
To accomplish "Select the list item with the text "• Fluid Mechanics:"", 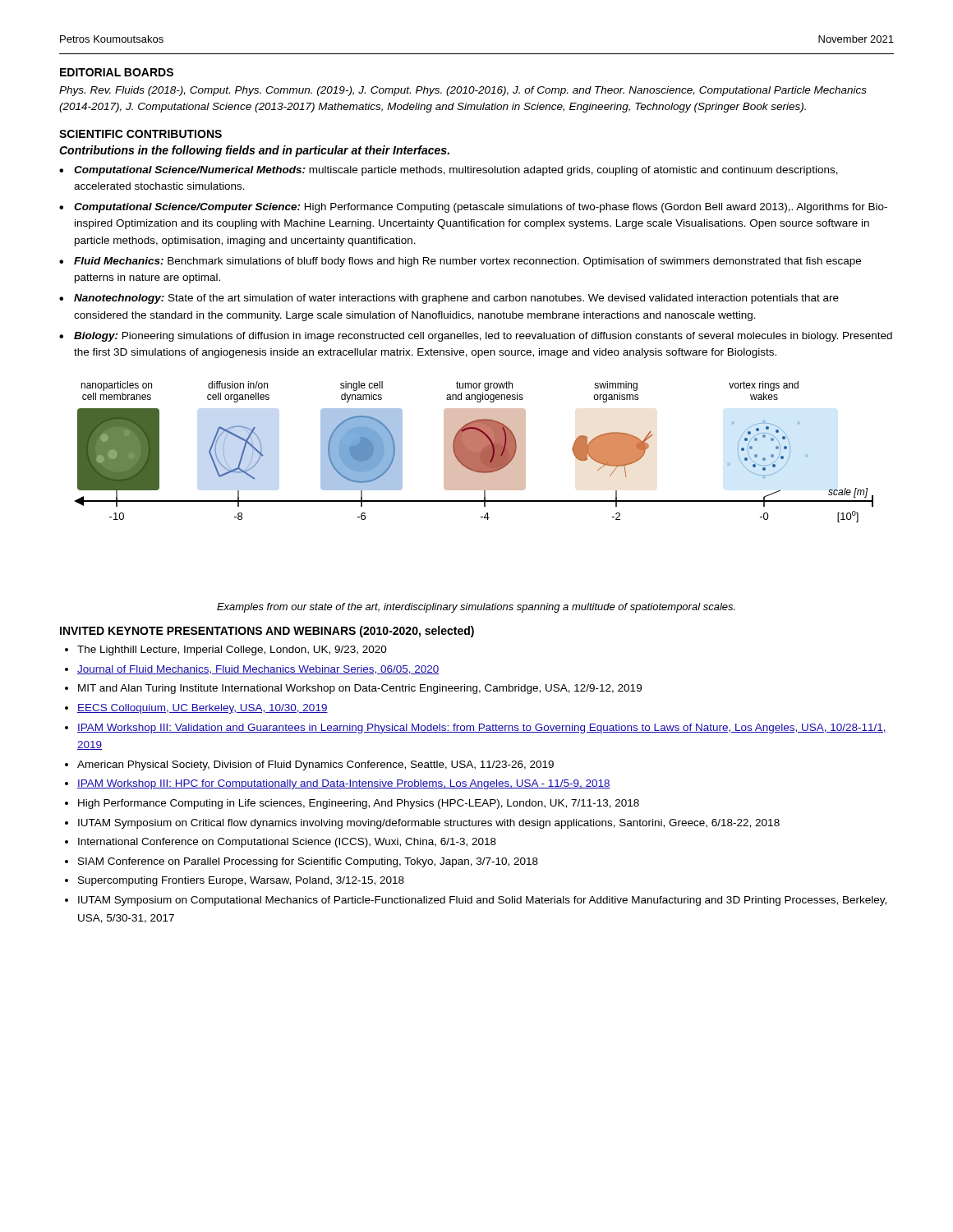I will click(x=476, y=269).
